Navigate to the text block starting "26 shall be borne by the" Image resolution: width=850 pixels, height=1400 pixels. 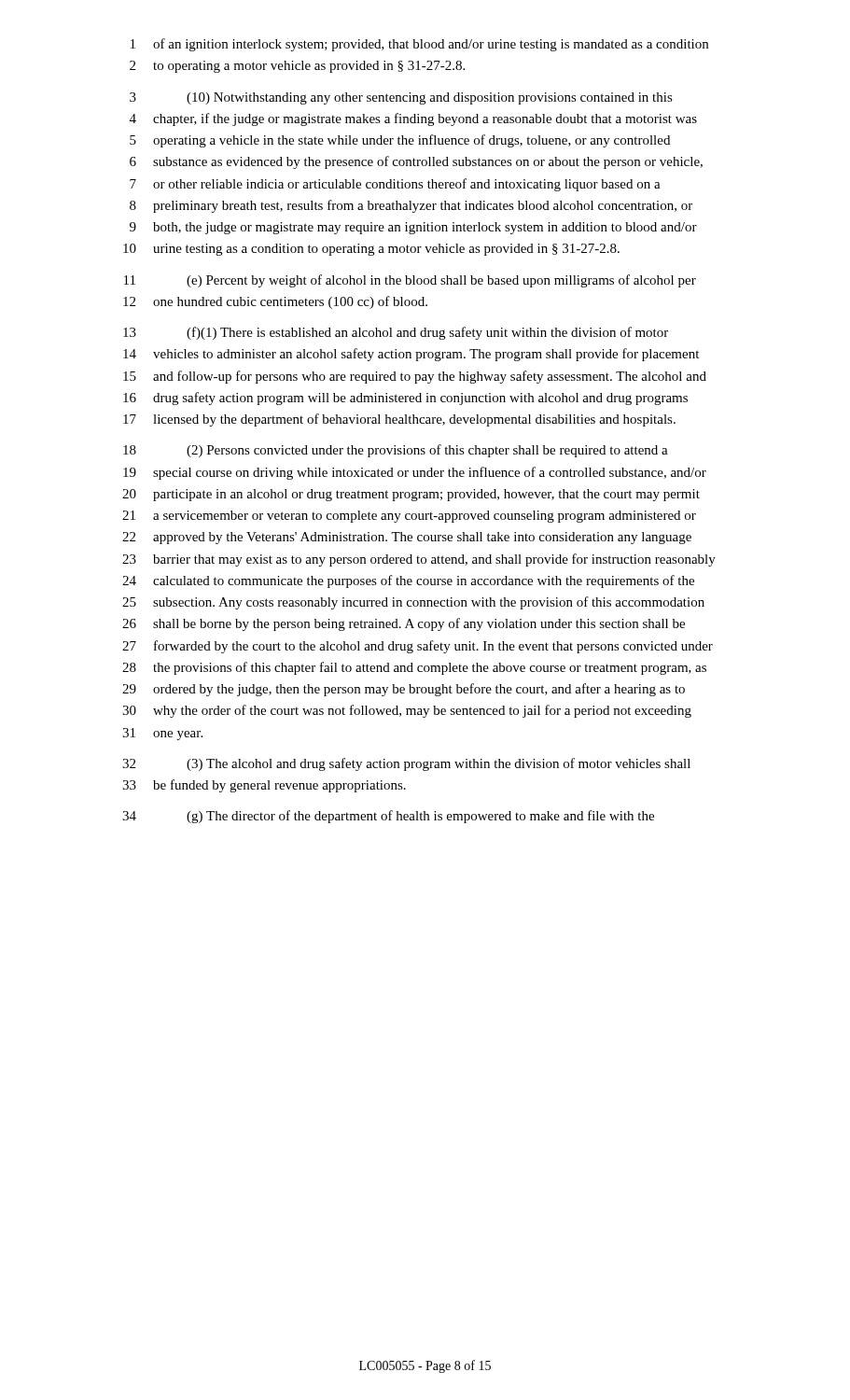(x=442, y=624)
